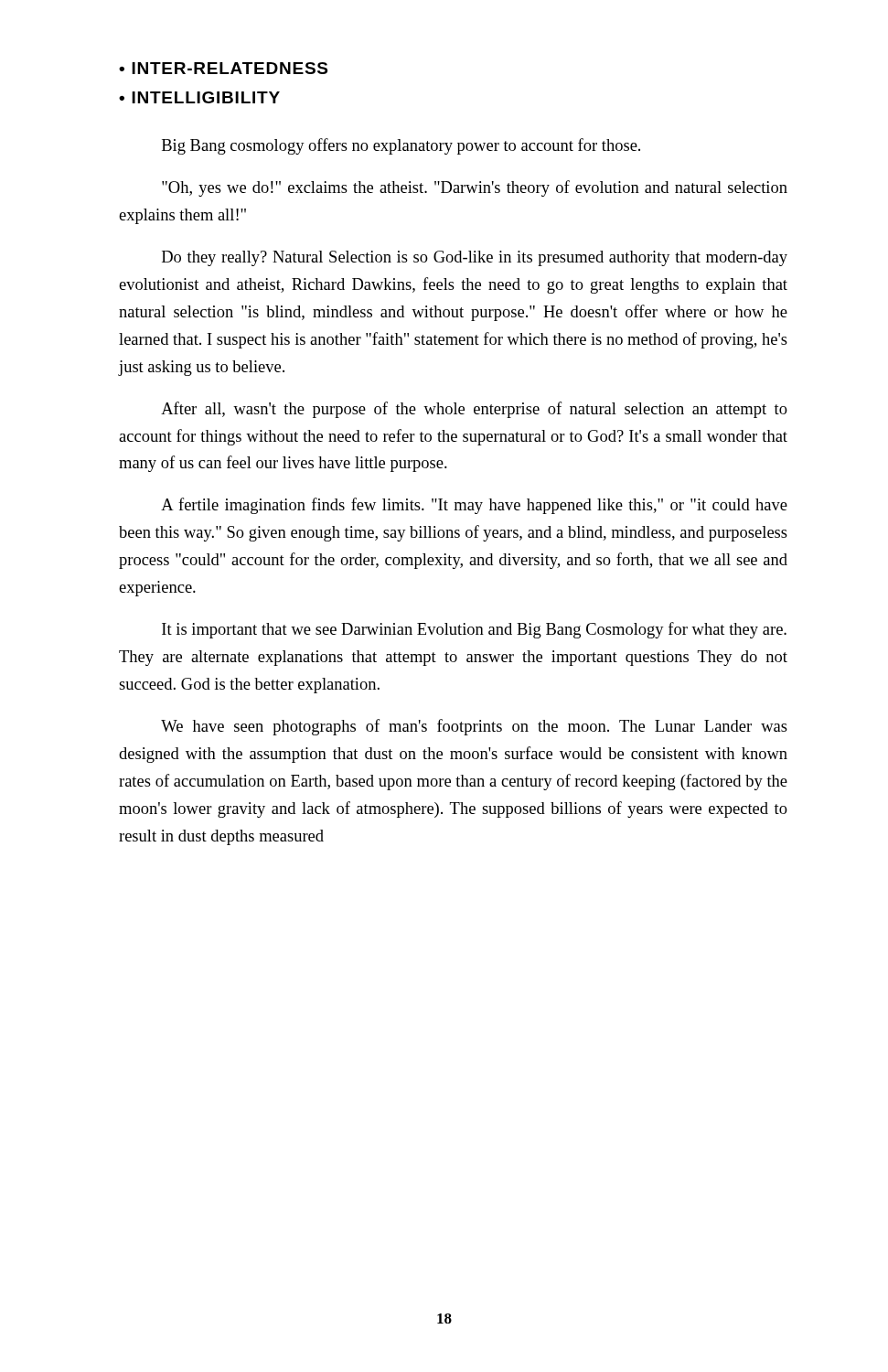Select the passage starting "A fertile imagination finds few limits. "It"
The width and height of the screenshot is (888, 1372).
coord(453,546)
